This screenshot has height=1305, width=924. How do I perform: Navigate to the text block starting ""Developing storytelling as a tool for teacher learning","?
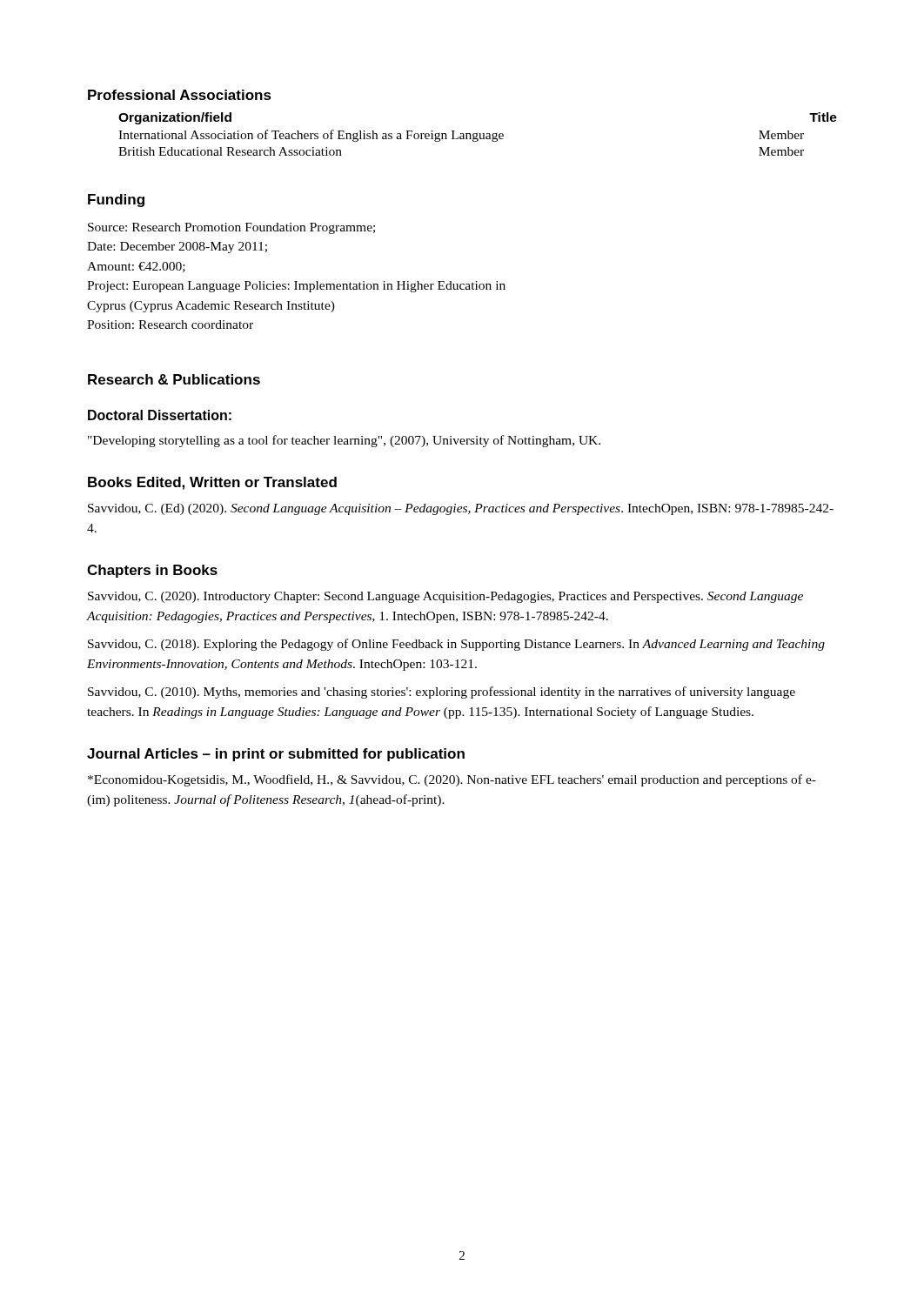pyautogui.click(x=344, y=440)
